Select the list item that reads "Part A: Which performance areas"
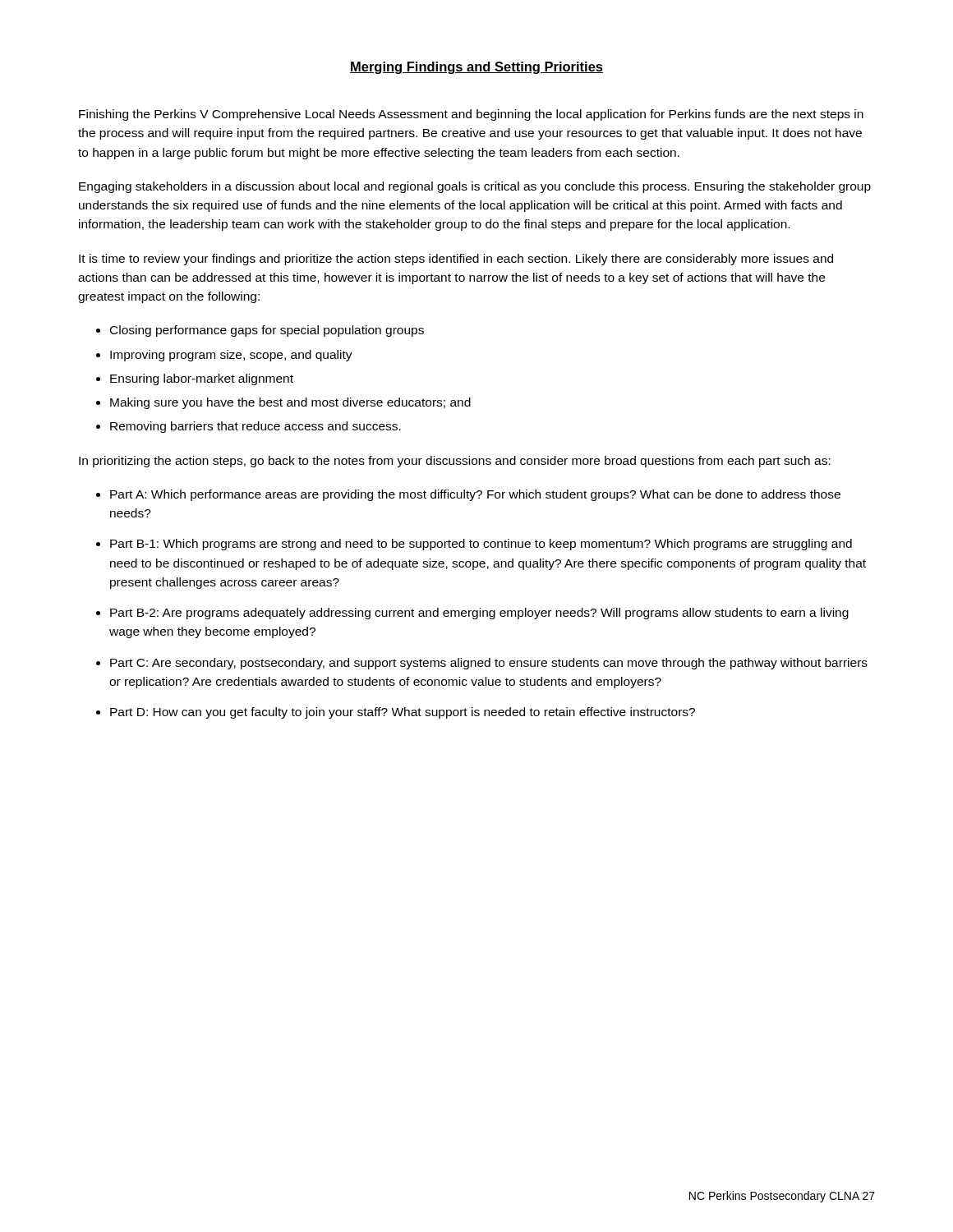 point(475,503)
